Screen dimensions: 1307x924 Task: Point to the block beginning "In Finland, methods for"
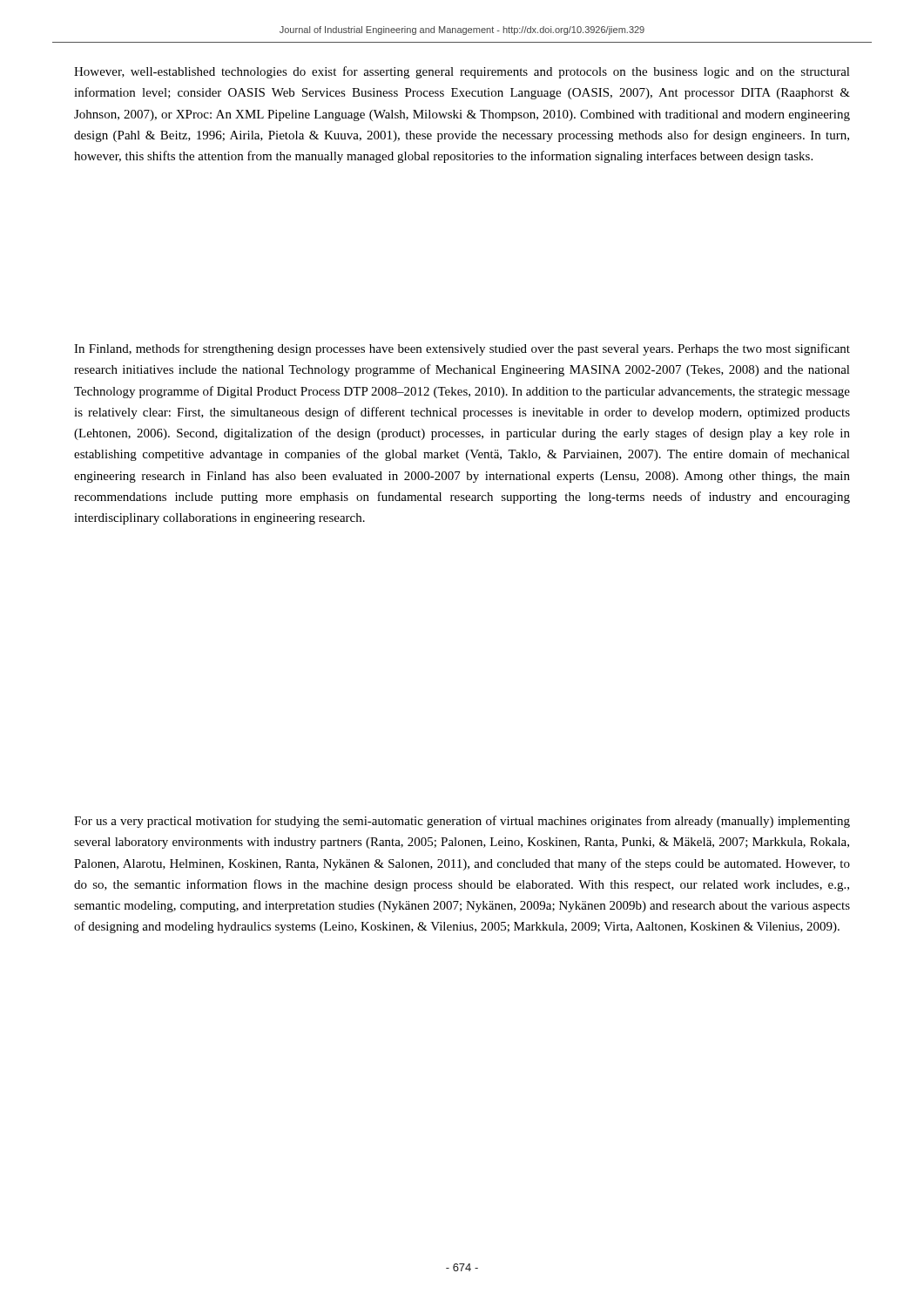(x=462, y=433)
